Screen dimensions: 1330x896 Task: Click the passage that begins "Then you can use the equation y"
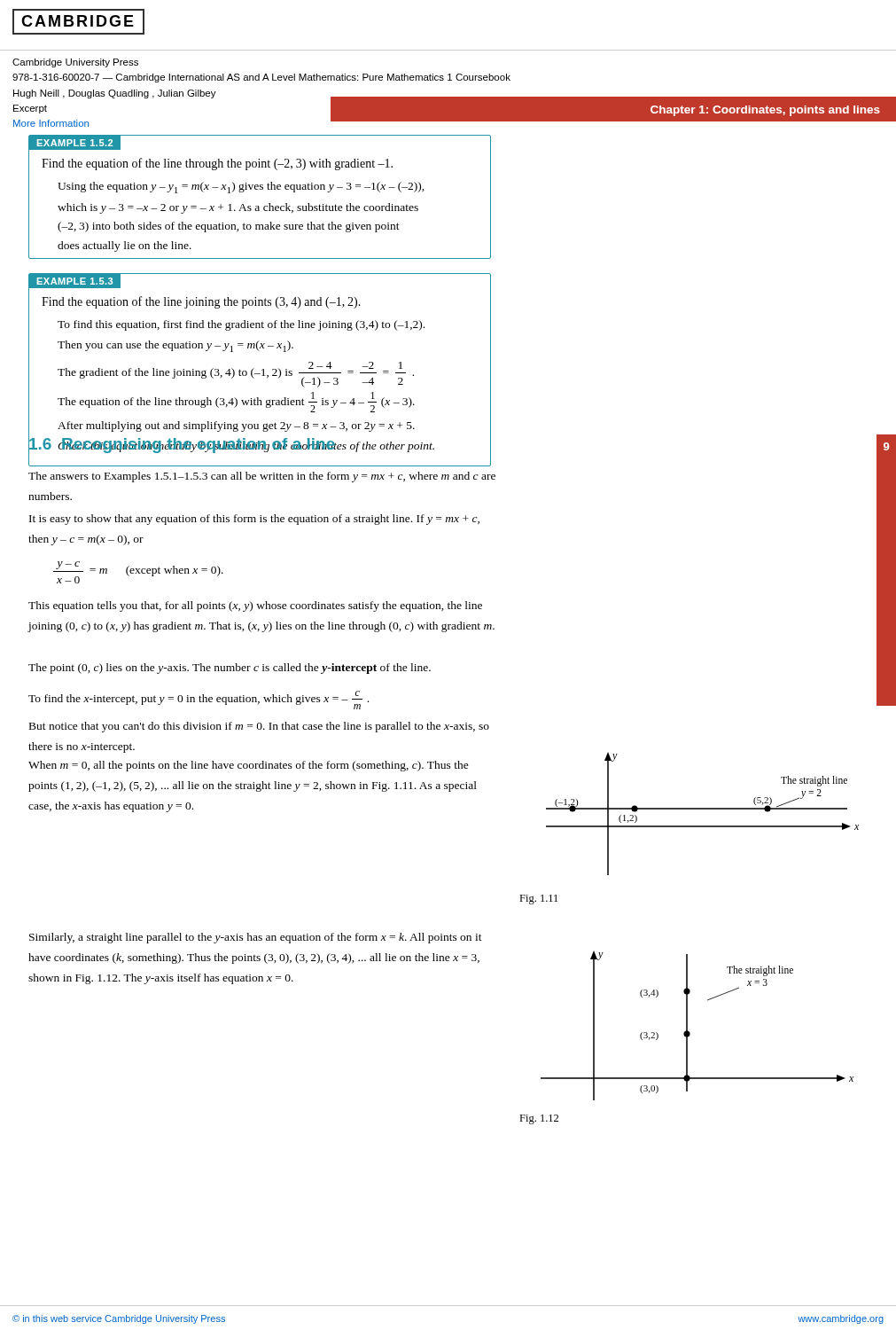[x=176, y=346]
